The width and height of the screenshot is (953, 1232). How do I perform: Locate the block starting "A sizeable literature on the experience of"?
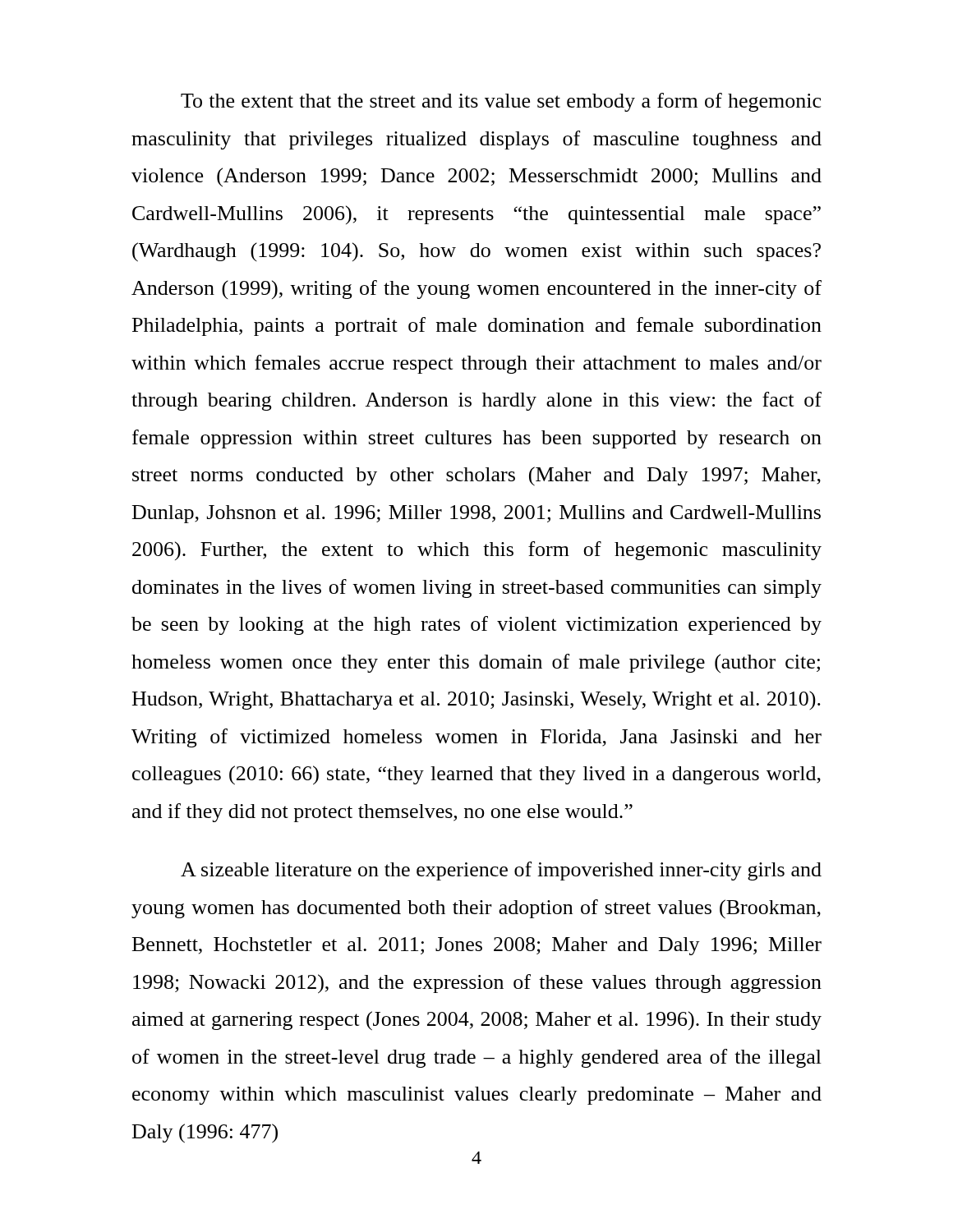(501, 871)
